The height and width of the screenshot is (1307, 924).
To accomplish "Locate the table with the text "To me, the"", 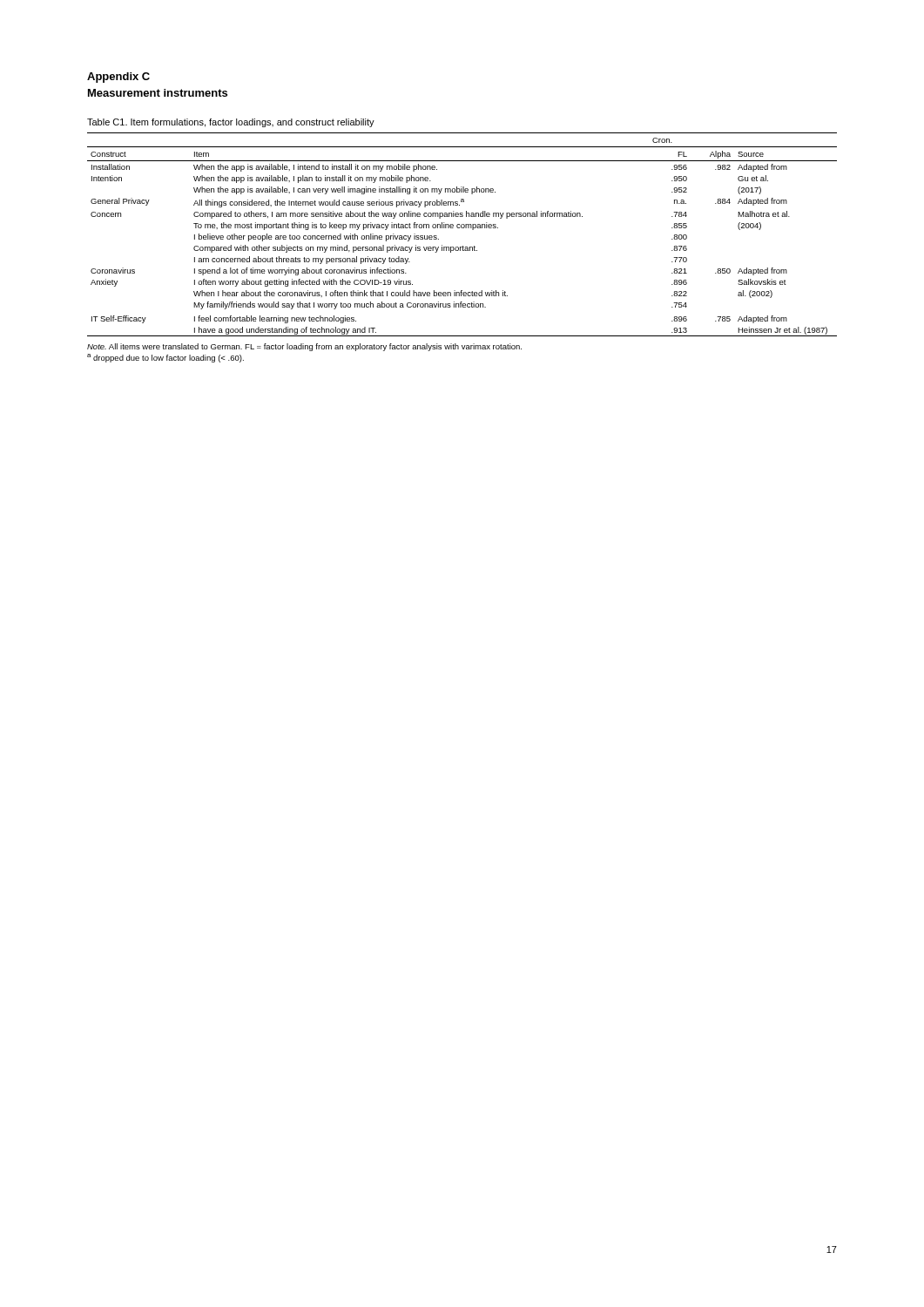I will [462, 234].
